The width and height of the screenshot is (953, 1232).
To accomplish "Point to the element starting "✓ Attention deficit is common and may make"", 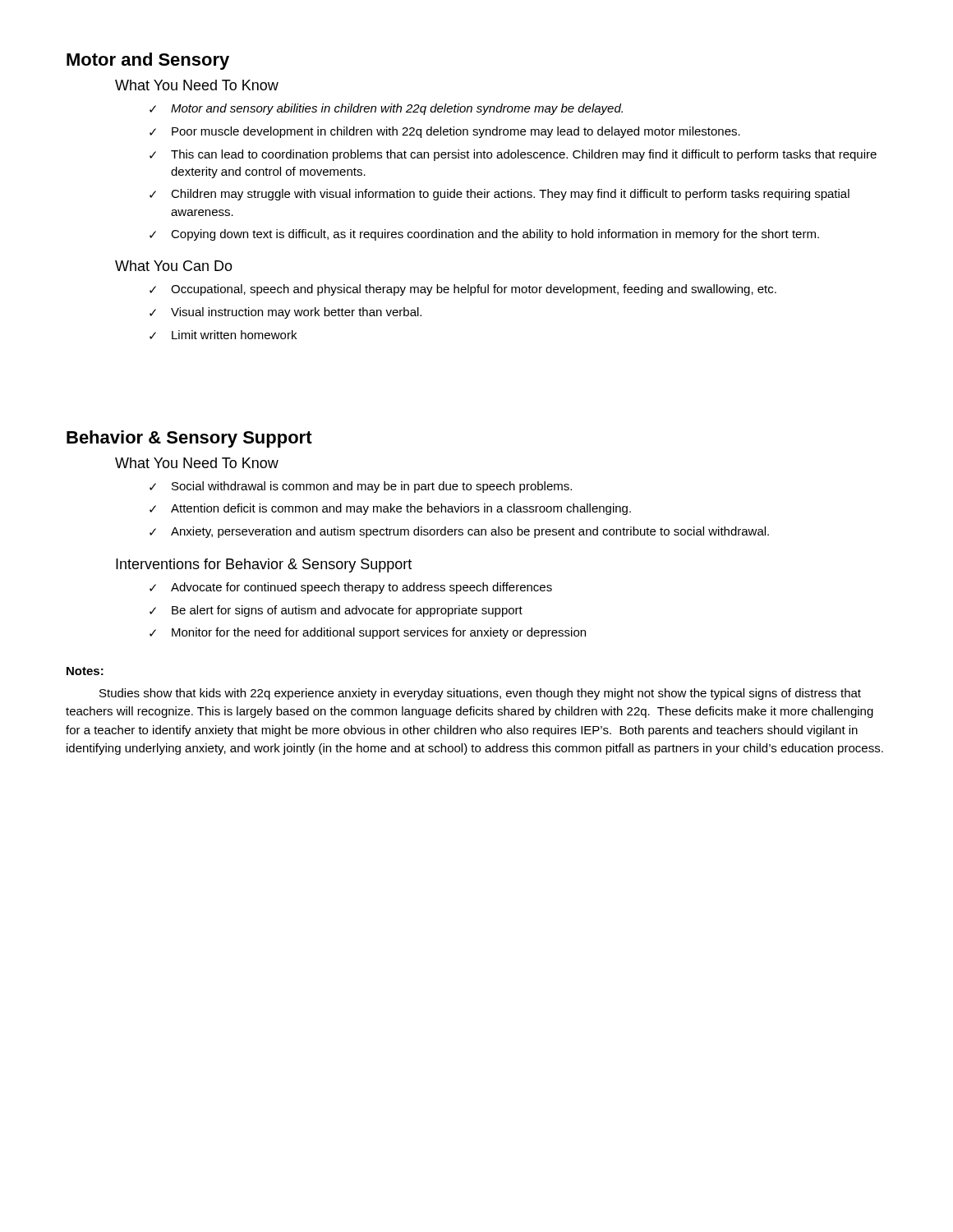I will (x=518, y=509).
